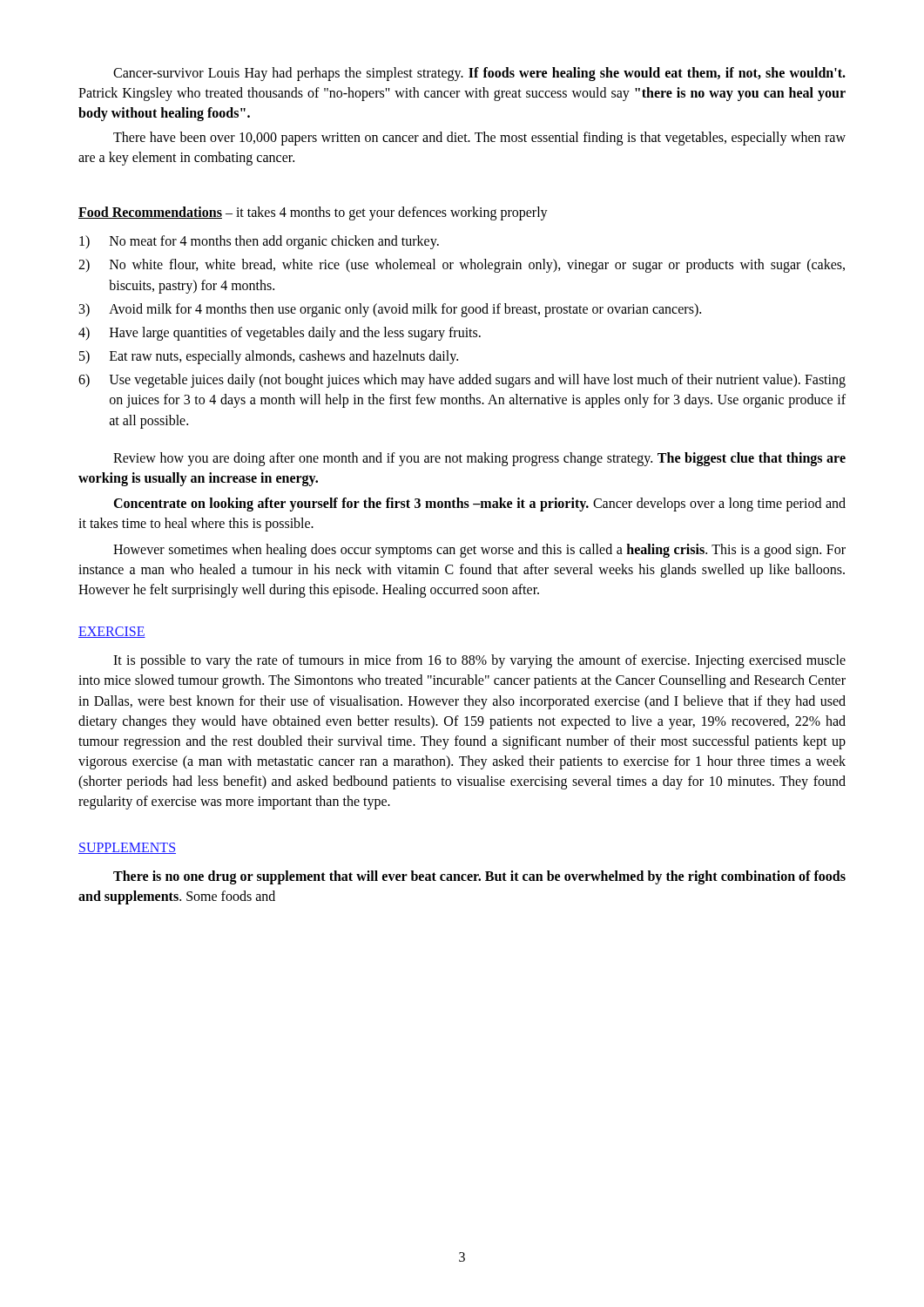Image resolution: width=924 pixels, height=1307 pixels.
Task: Select the text starting "5) Eat raw nuts, especially almonds, cashews"
Action: click(462, 356)
